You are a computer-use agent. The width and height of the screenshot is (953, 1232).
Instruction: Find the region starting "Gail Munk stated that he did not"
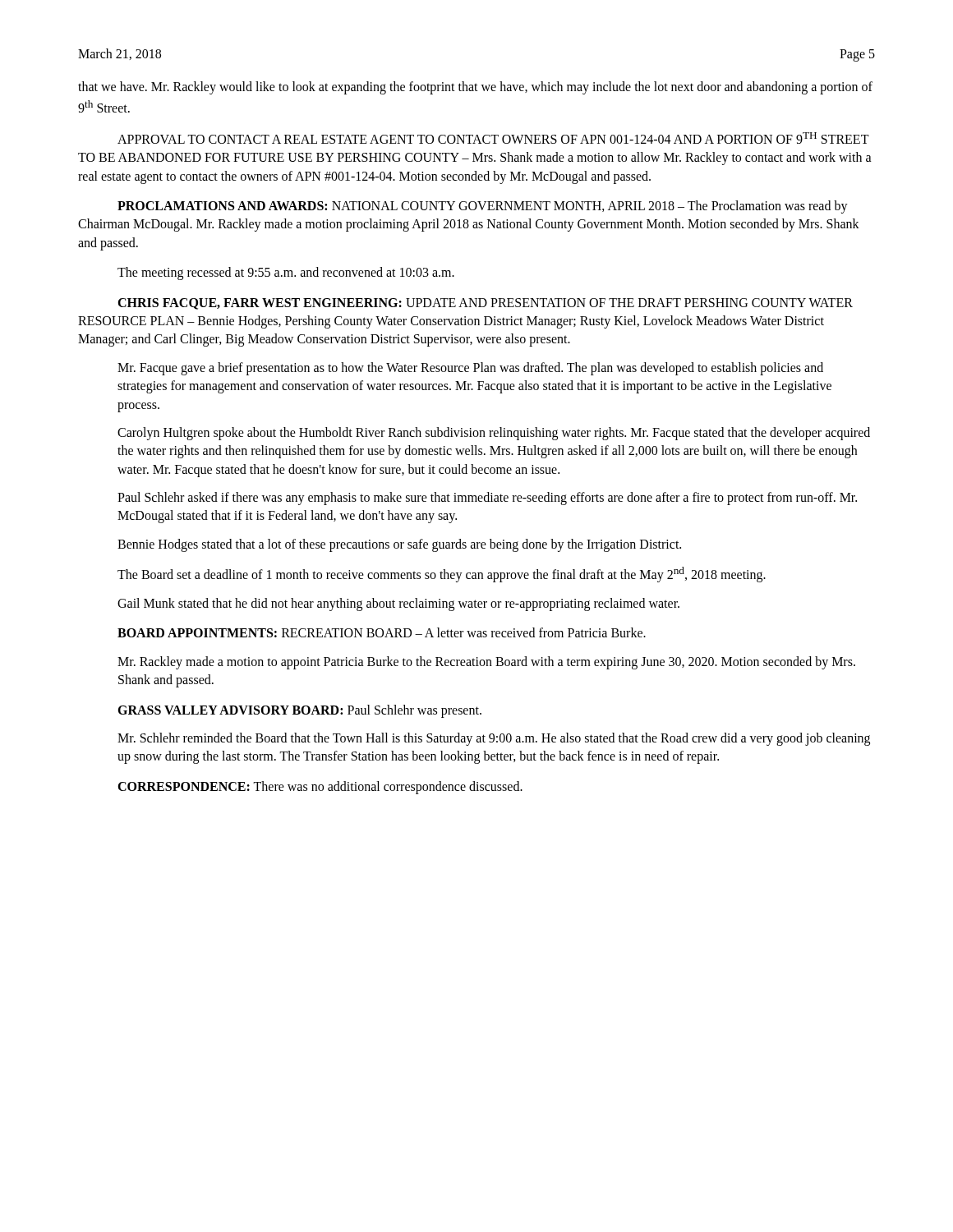click(496, 604)
